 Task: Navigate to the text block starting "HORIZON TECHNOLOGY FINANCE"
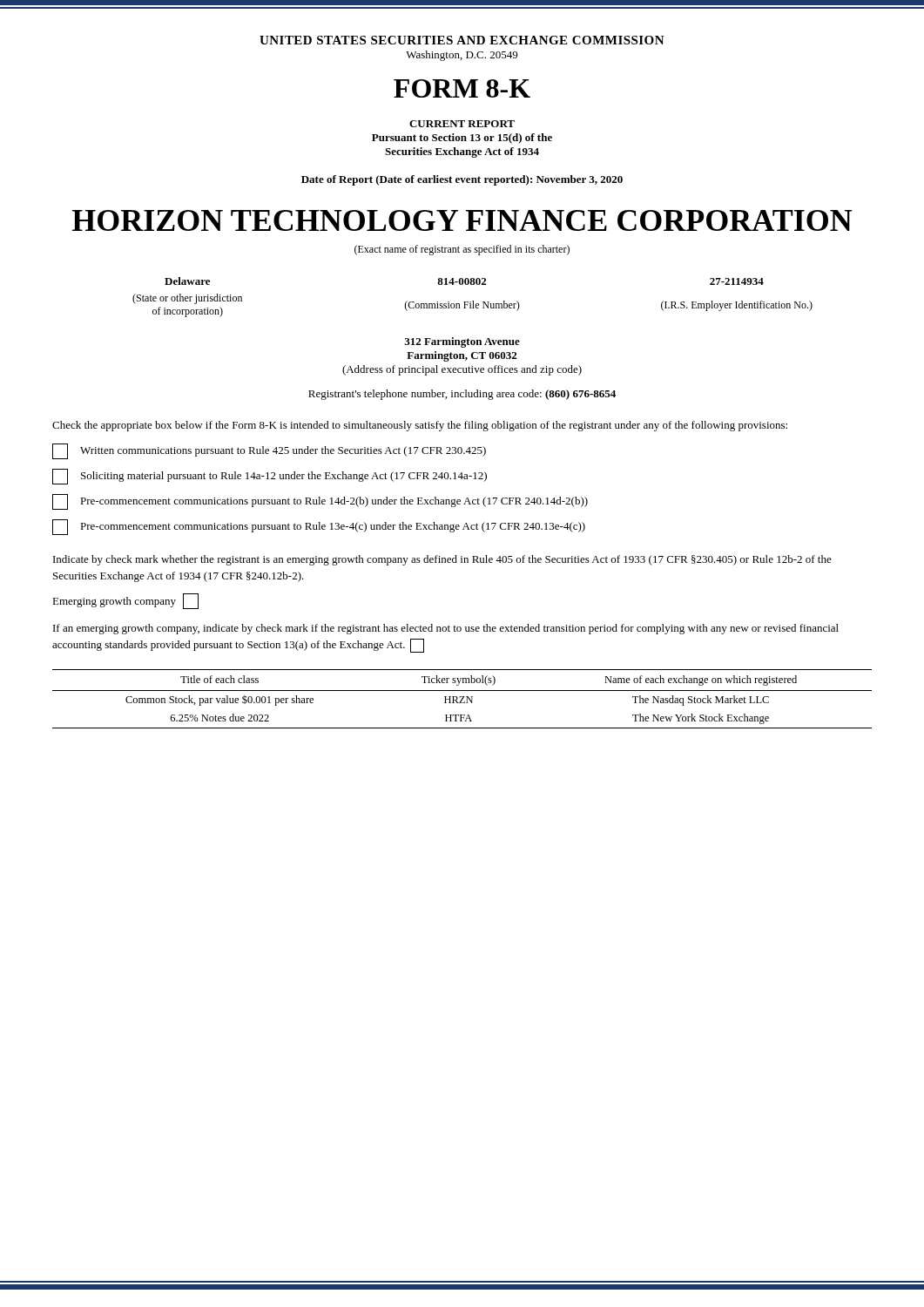(x=462, y=220)
